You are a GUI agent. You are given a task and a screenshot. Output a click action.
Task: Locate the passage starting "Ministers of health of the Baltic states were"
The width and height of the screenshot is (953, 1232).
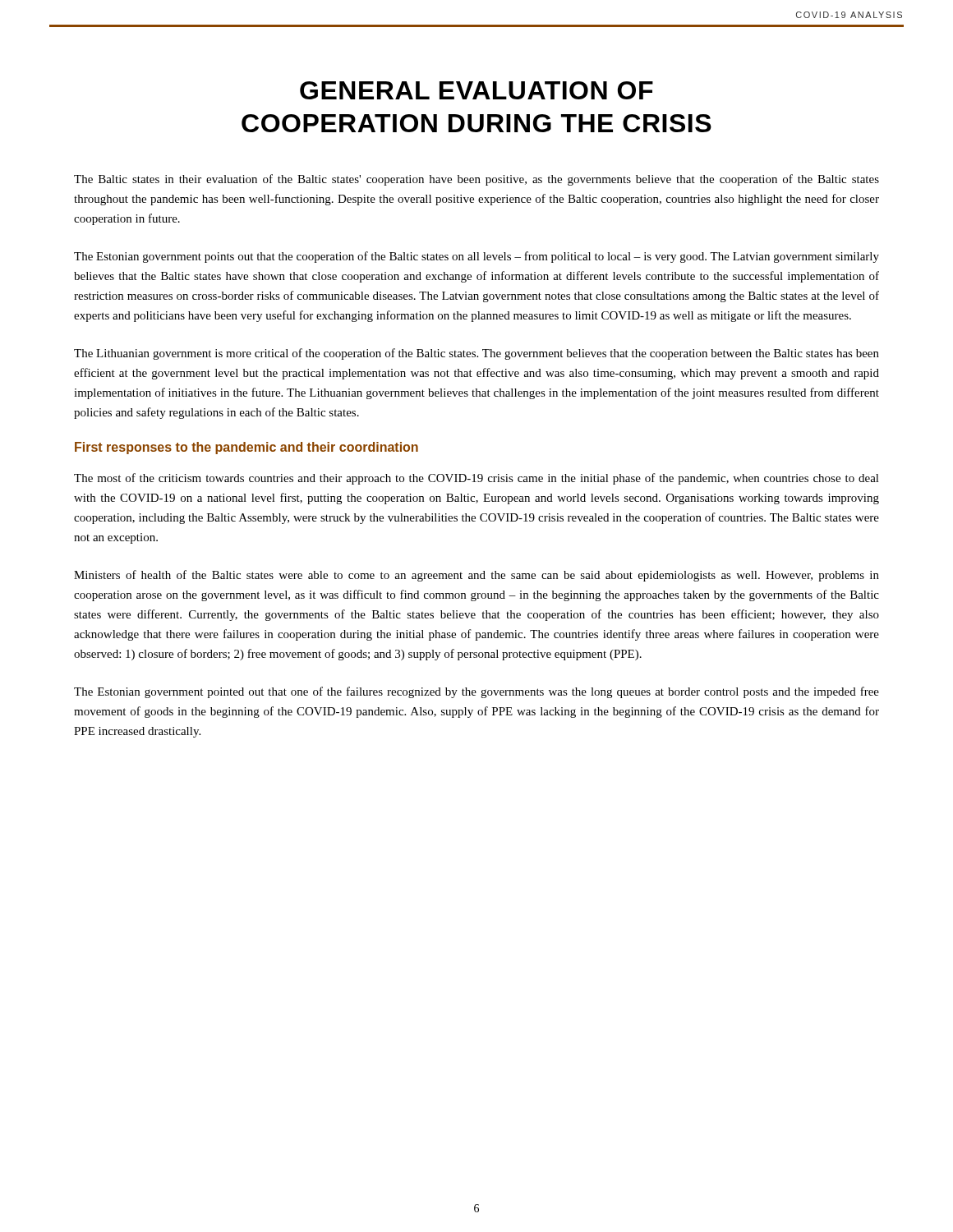tap(476, 614)
